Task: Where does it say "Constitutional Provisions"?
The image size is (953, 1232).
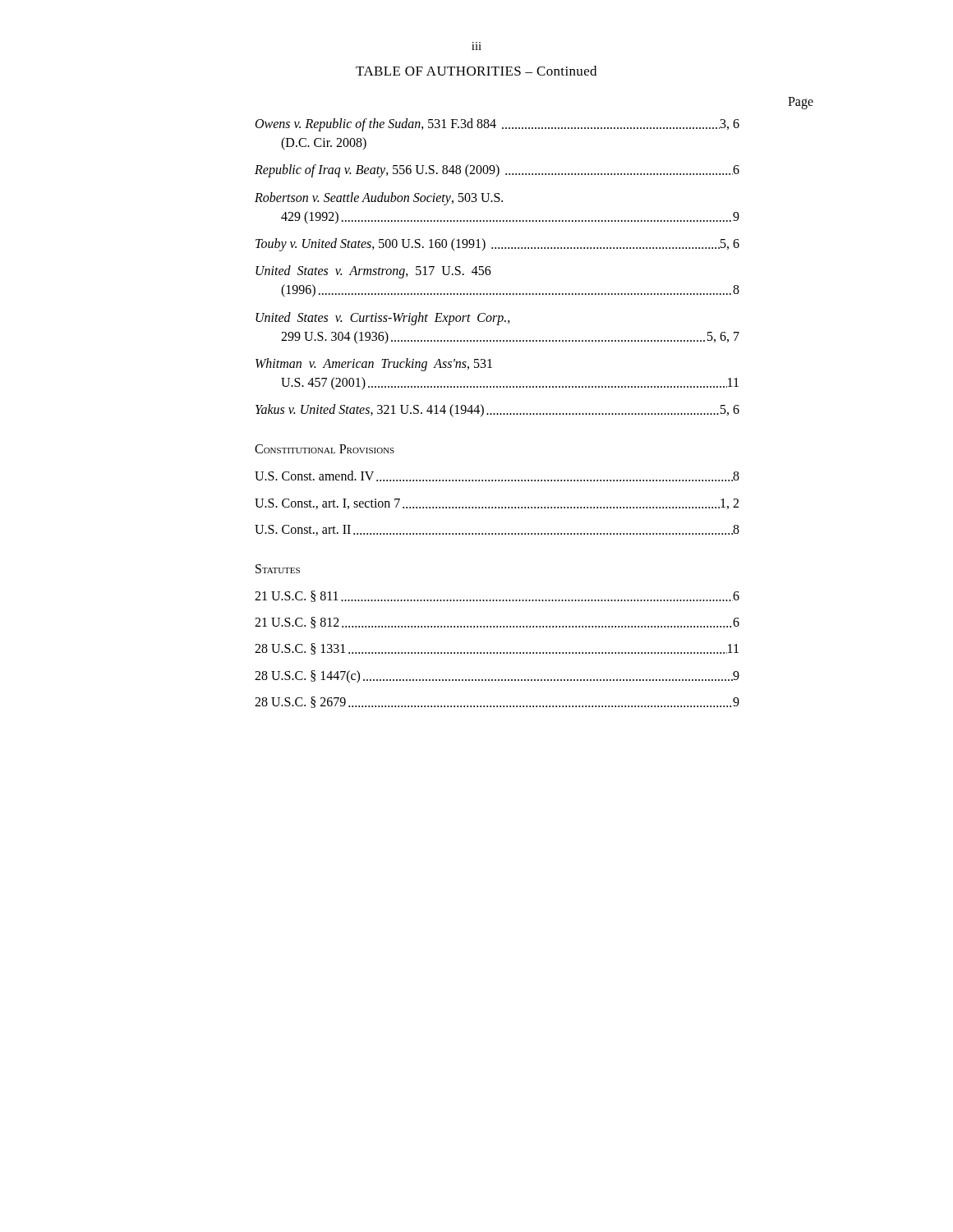Action: point(325,449)
